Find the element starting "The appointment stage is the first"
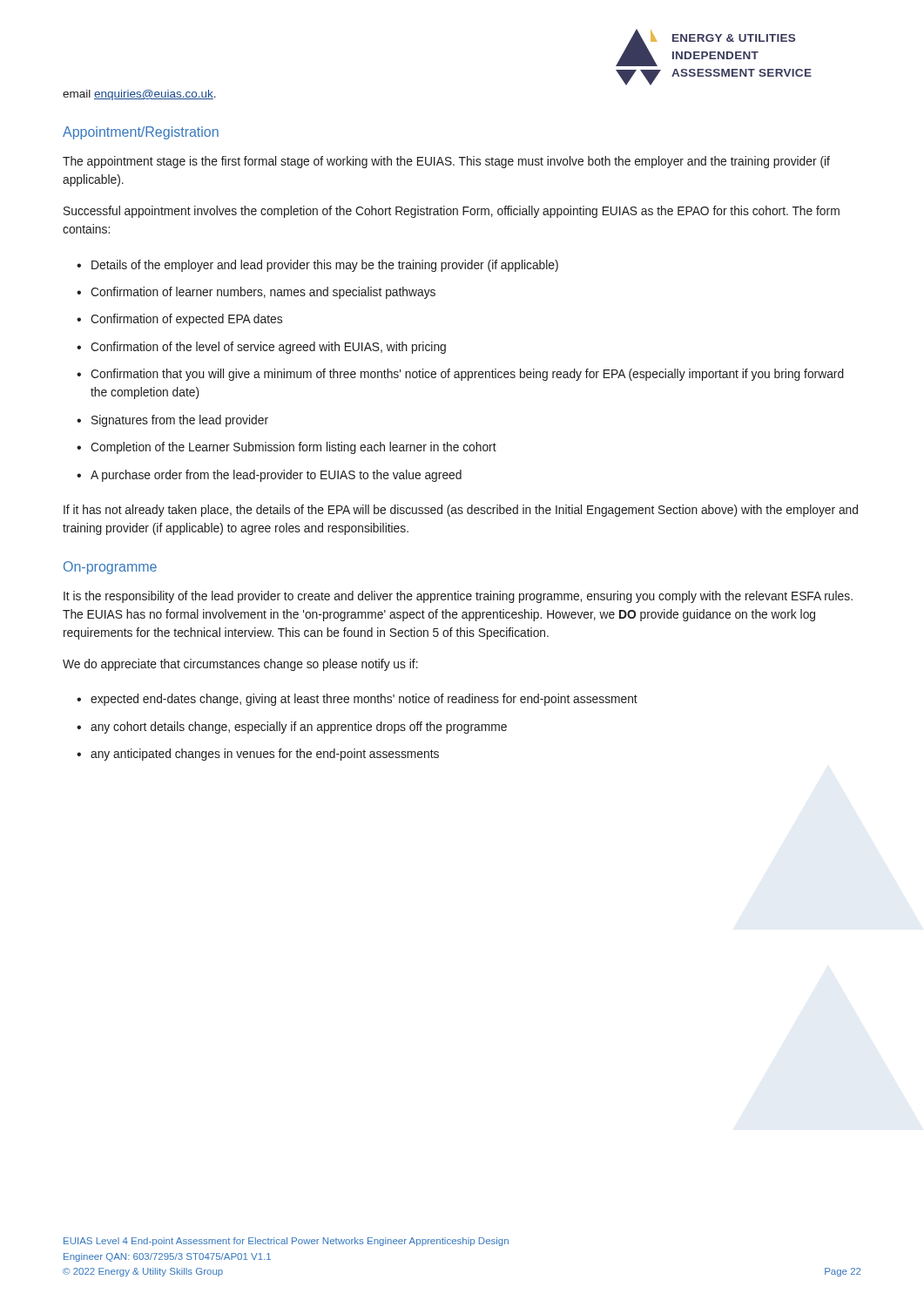The width and height of the screenshot is (924, 1307). pyautogui.click(x=446, y=171)
